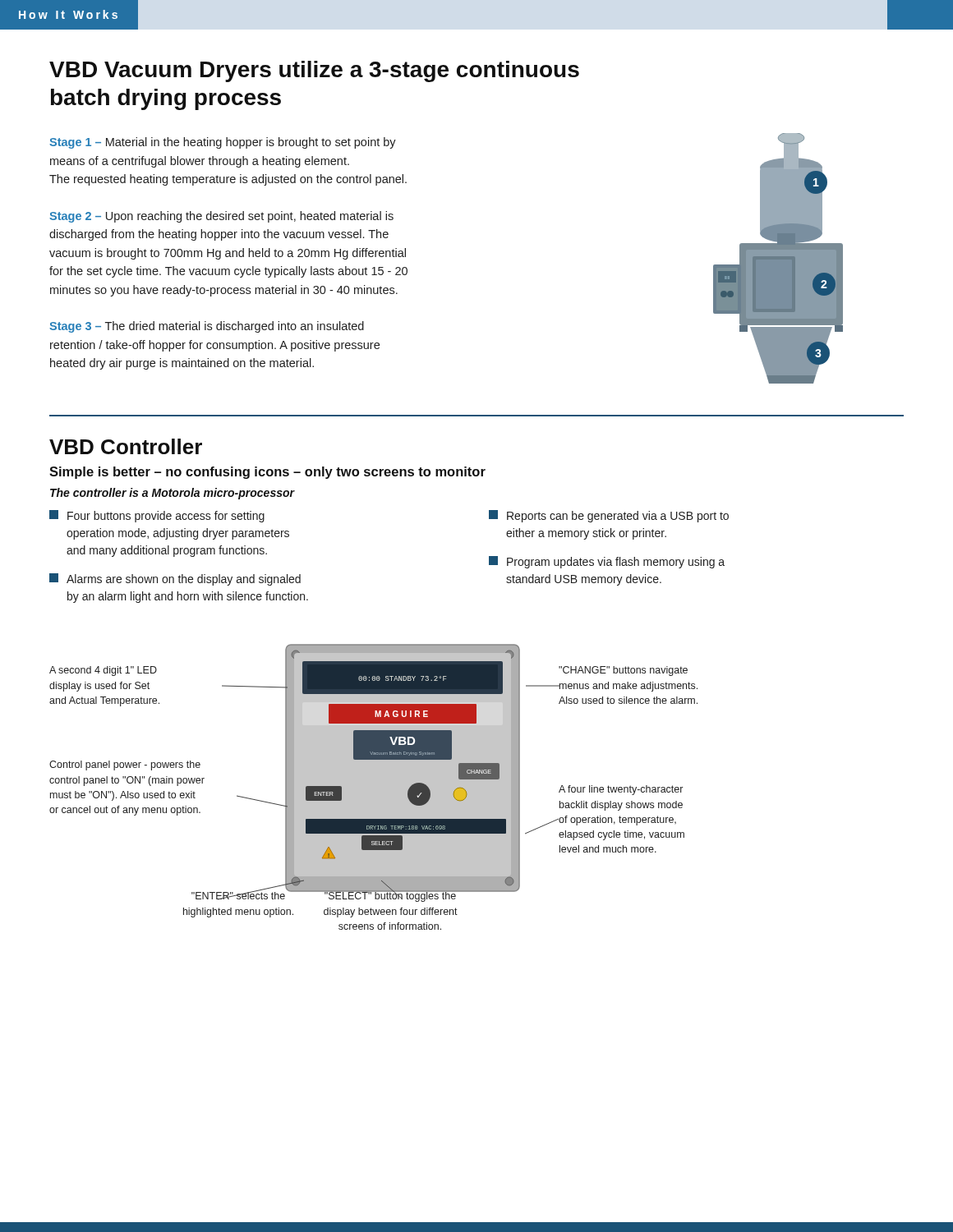Find the block starting "Four buttons provide access for settingoperation"
The height and width of the screenshot is (1232, 953).
point(169,534)
